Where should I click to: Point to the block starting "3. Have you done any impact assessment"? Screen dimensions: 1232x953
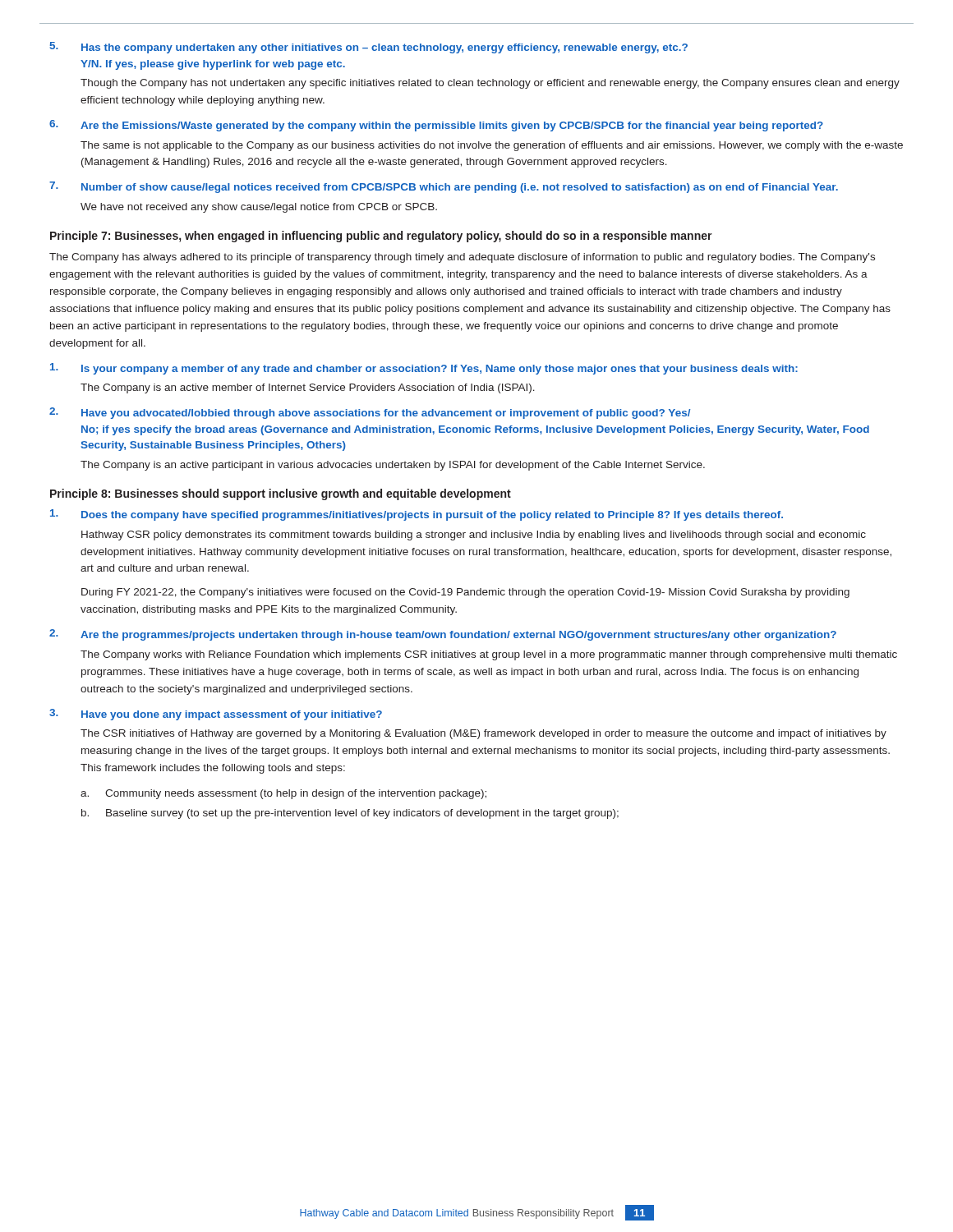pos(476,741)
